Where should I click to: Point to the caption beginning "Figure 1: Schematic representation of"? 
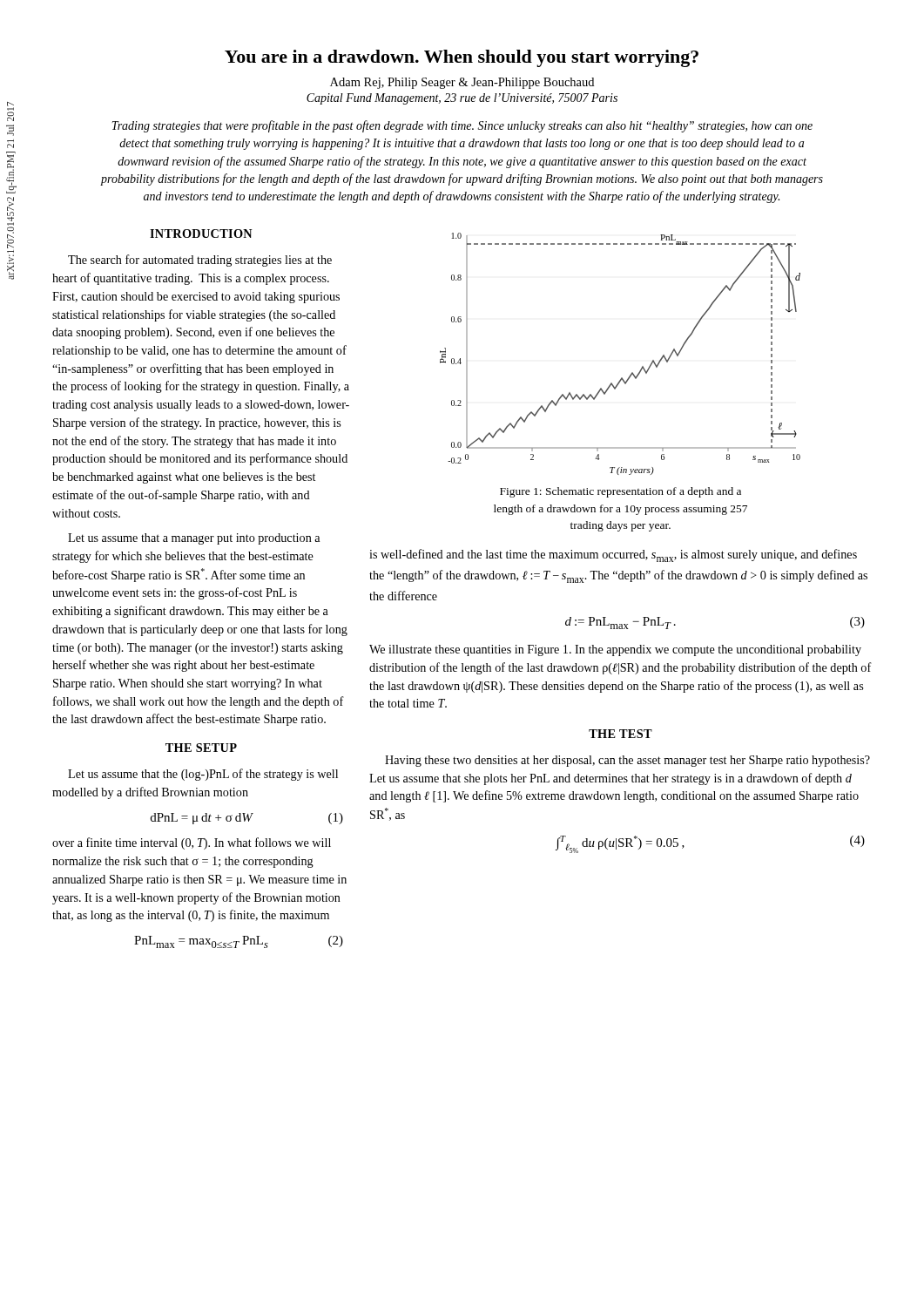[621, 508]
